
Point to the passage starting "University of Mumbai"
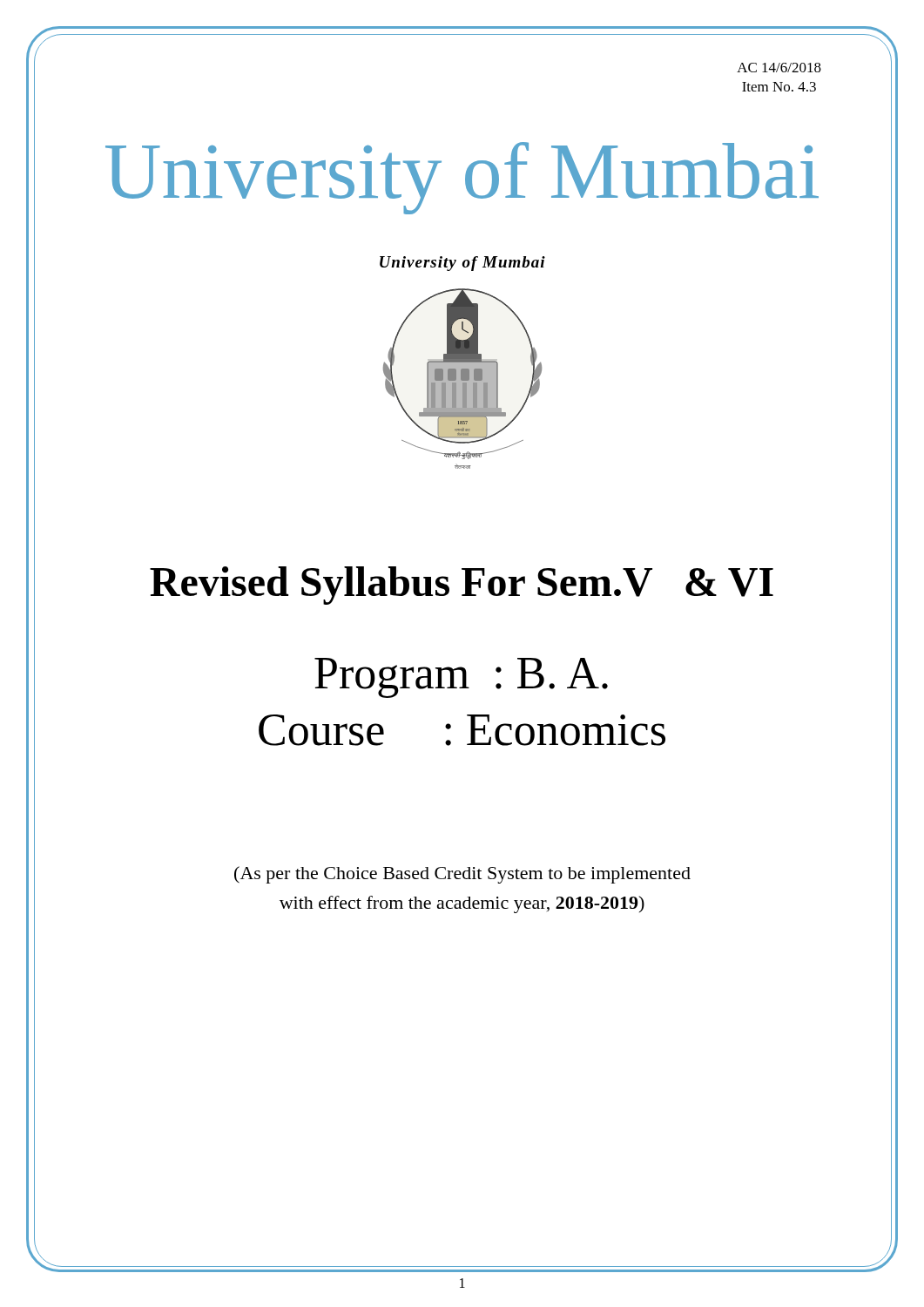(462, 171)
